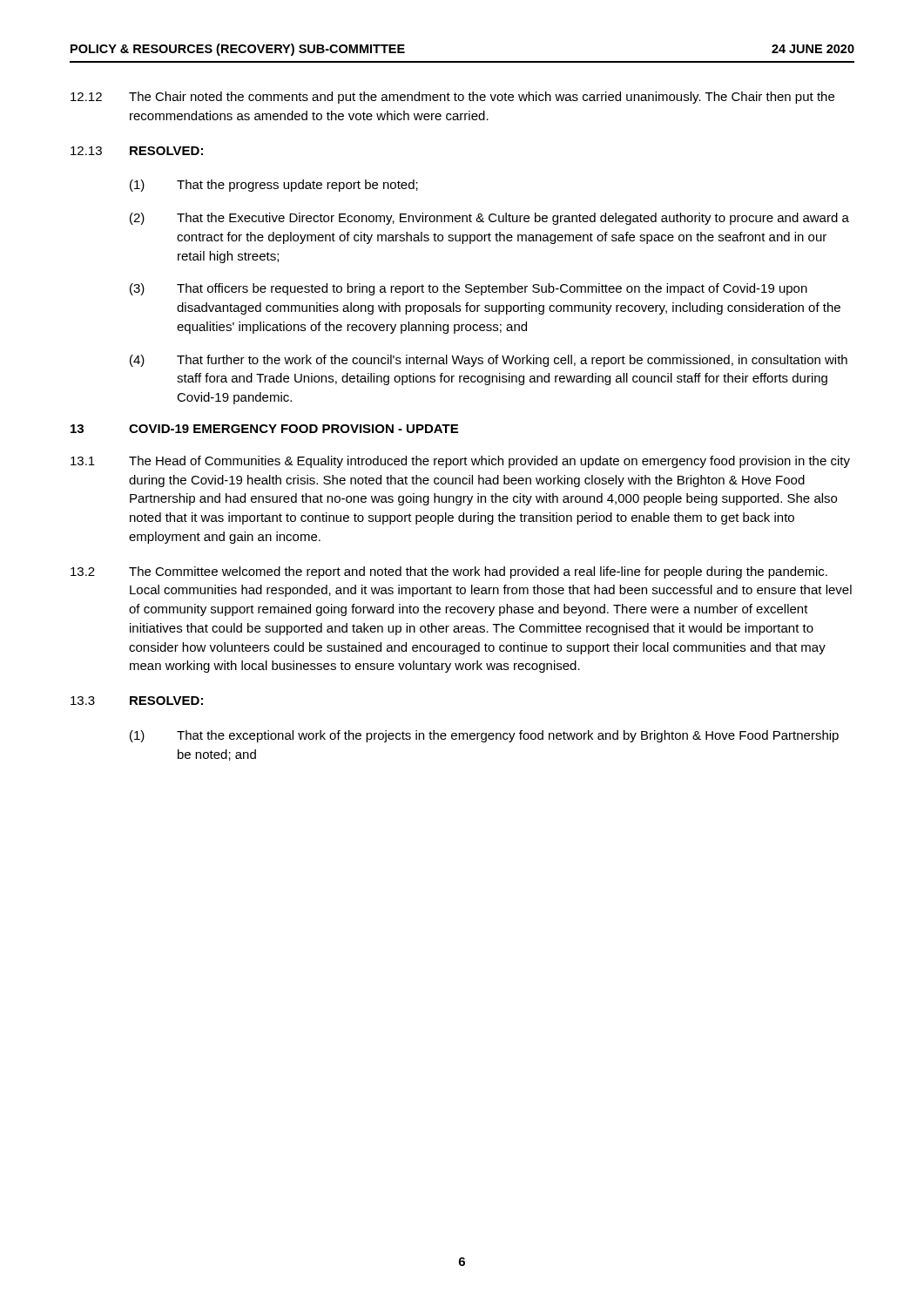Image resolution: width=924 pixels, height=1307 pixels.
Task: Navigate to the passage starting "(3) That officers be requested"
Action: click(x=492, y=307)
